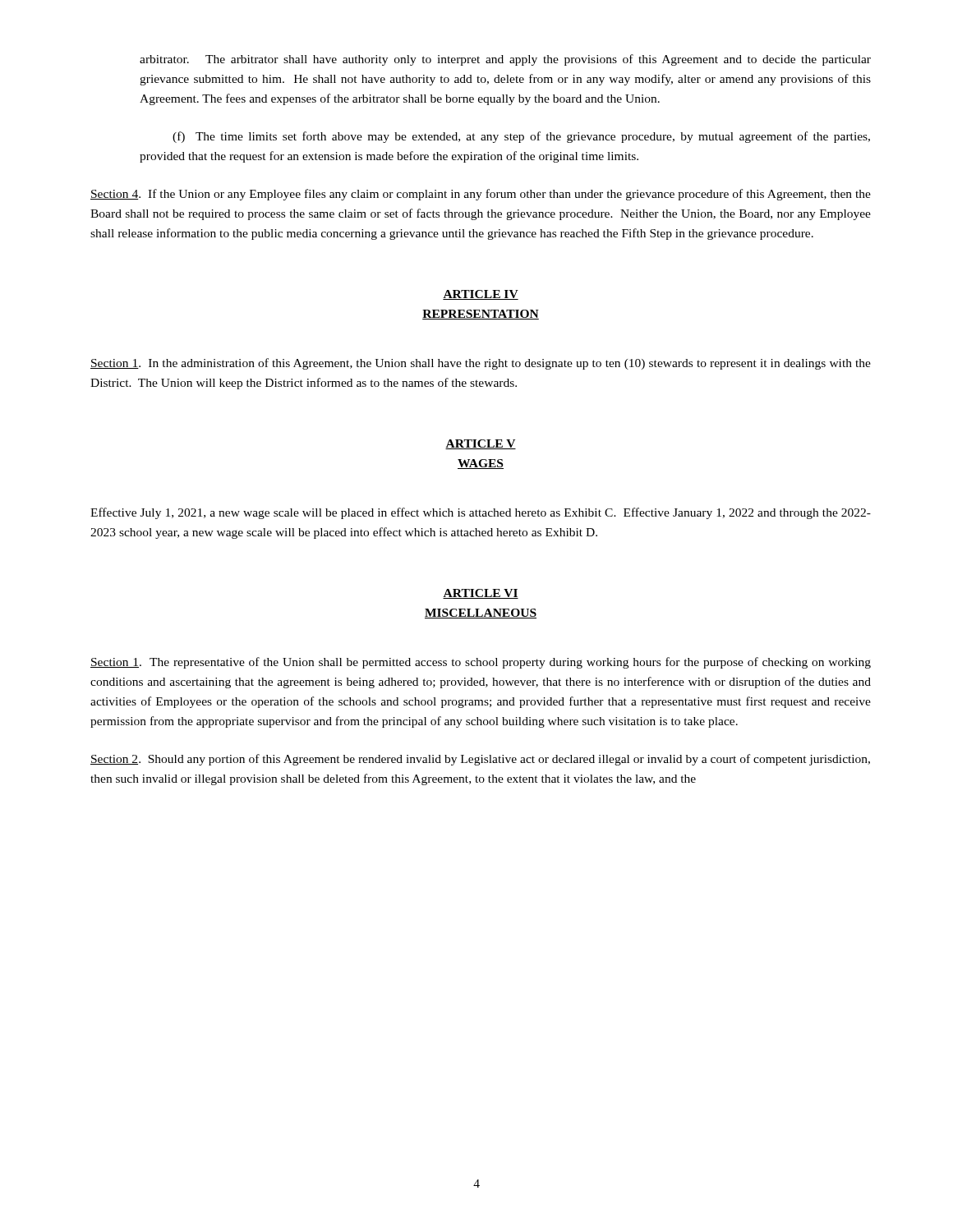Find the passage starting "Section 1. The"

point(481,692)
